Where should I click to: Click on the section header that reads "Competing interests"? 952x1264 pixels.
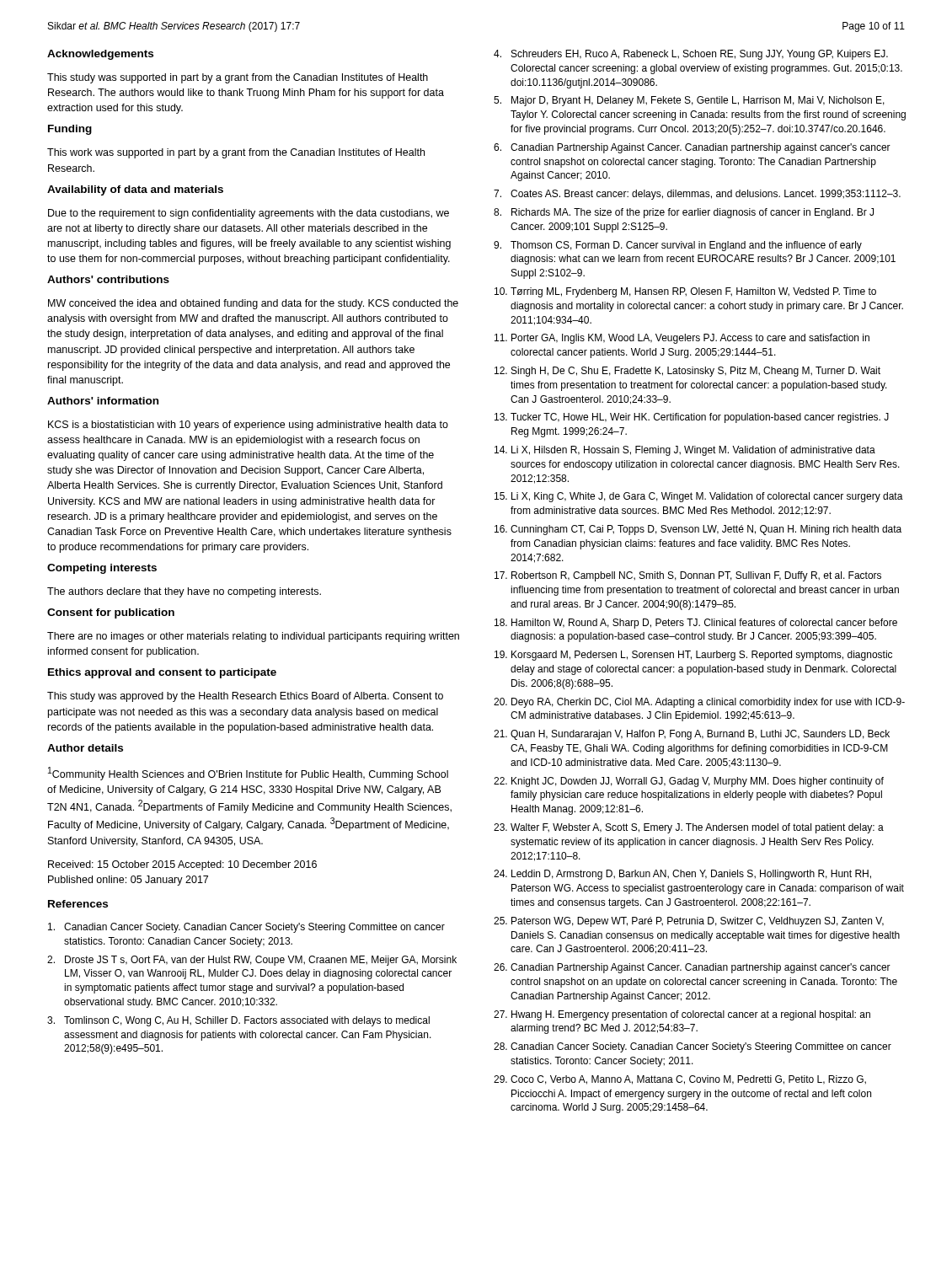102,569
